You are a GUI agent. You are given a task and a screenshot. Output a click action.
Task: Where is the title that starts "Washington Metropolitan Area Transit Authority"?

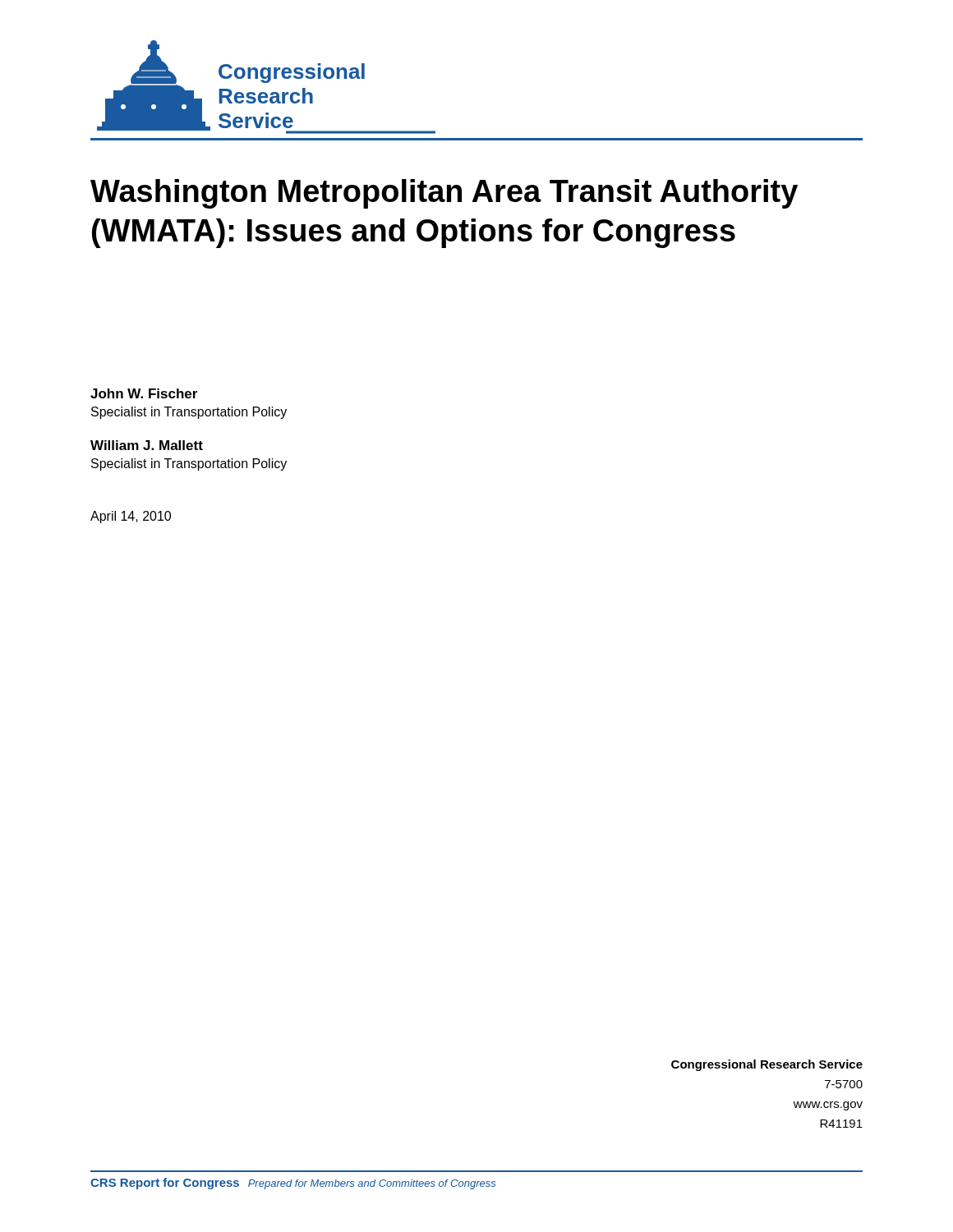476,211
